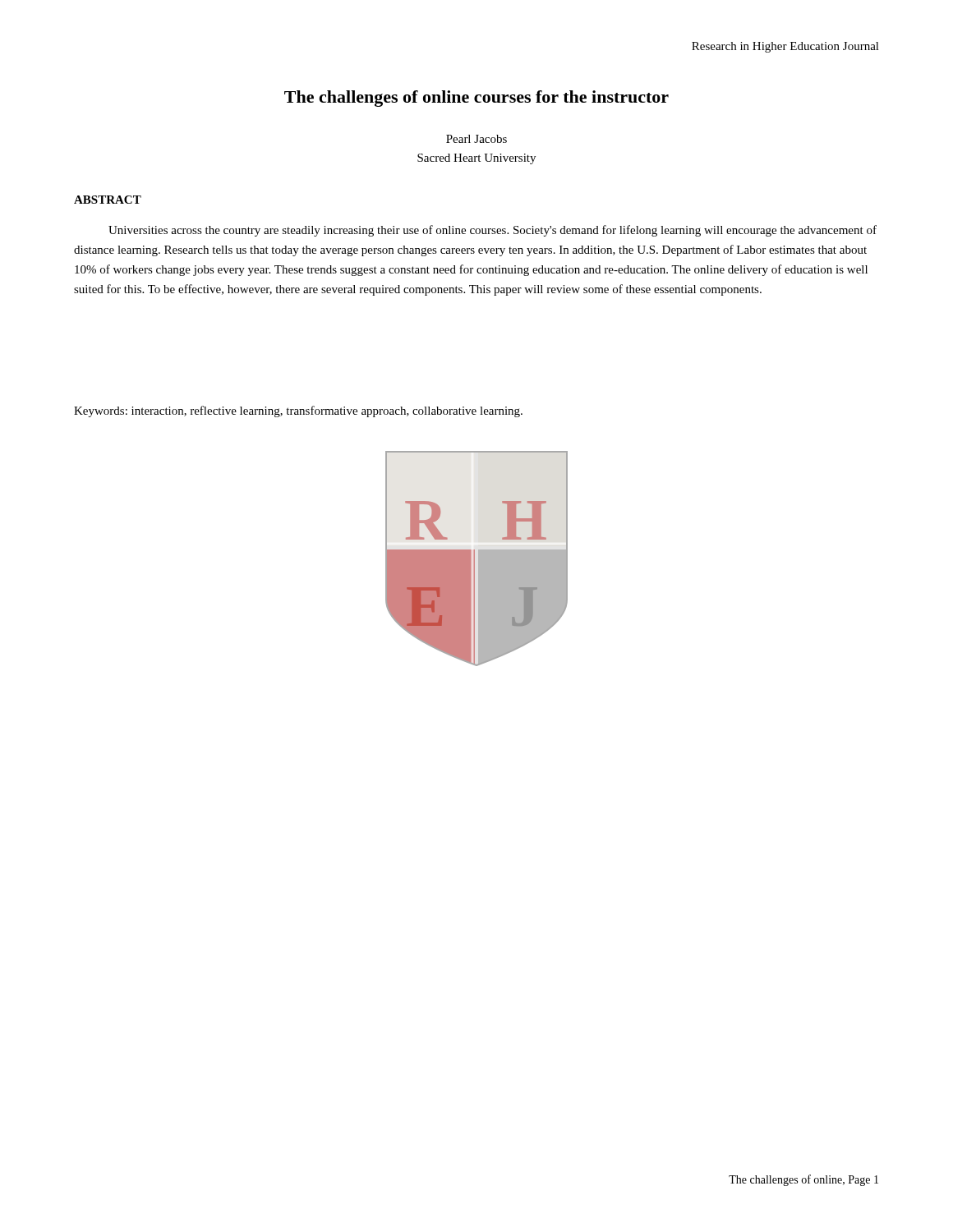The image size is (953, 1232).
Task: Click on the logo
Action: [476, 559]
